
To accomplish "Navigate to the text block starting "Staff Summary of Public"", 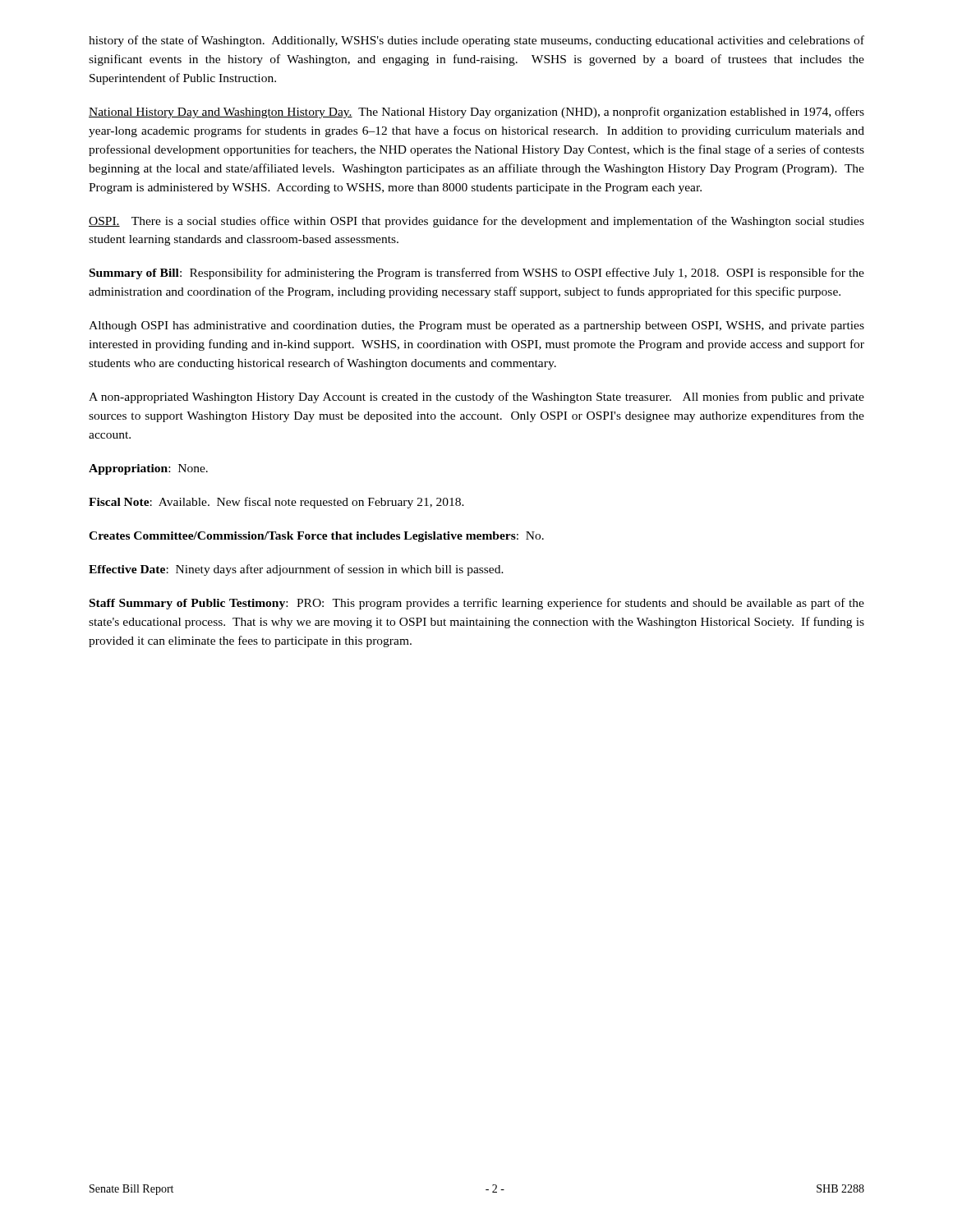I will 476,621.
